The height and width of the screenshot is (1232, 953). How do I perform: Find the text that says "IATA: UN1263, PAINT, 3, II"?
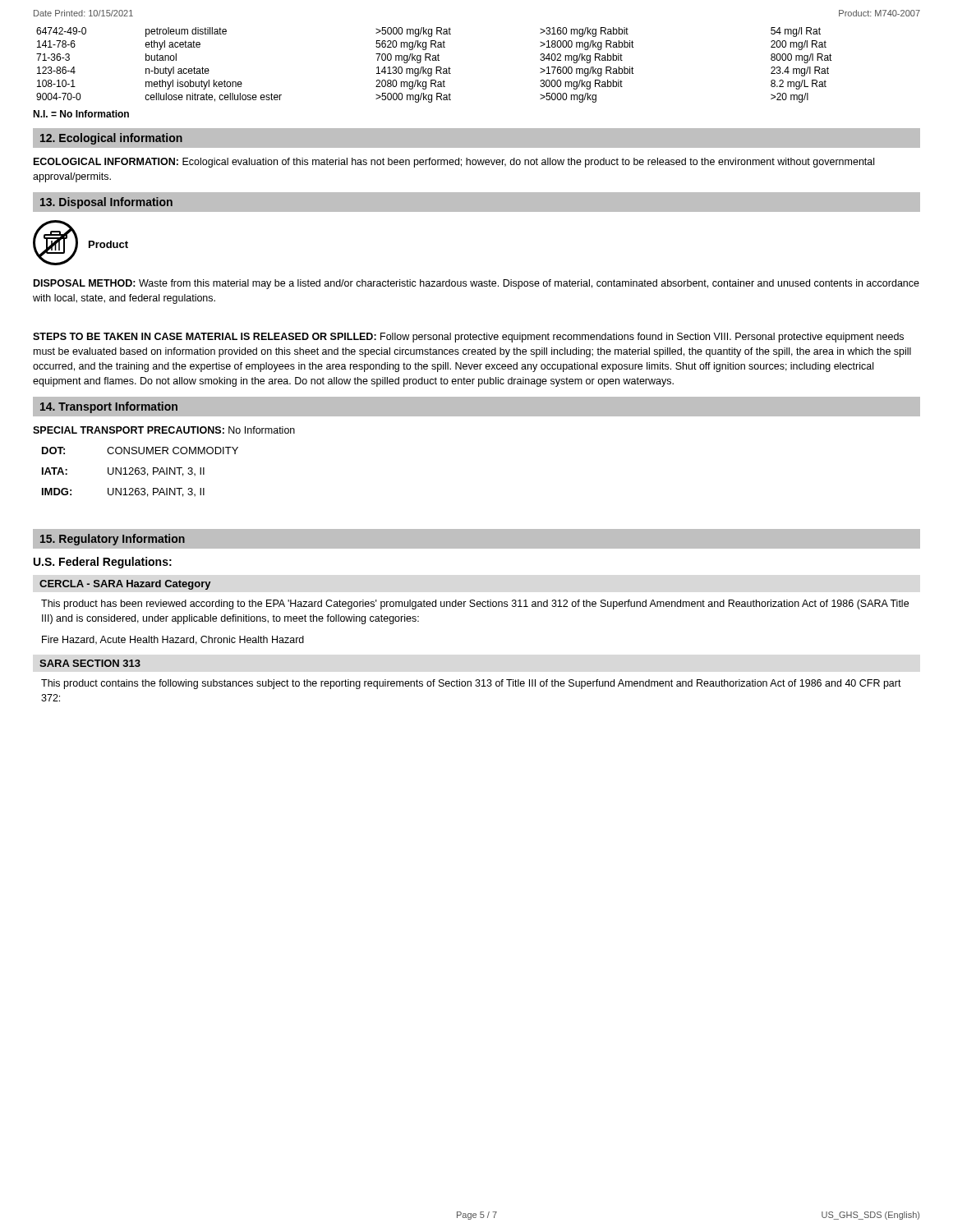click(123, 472)
